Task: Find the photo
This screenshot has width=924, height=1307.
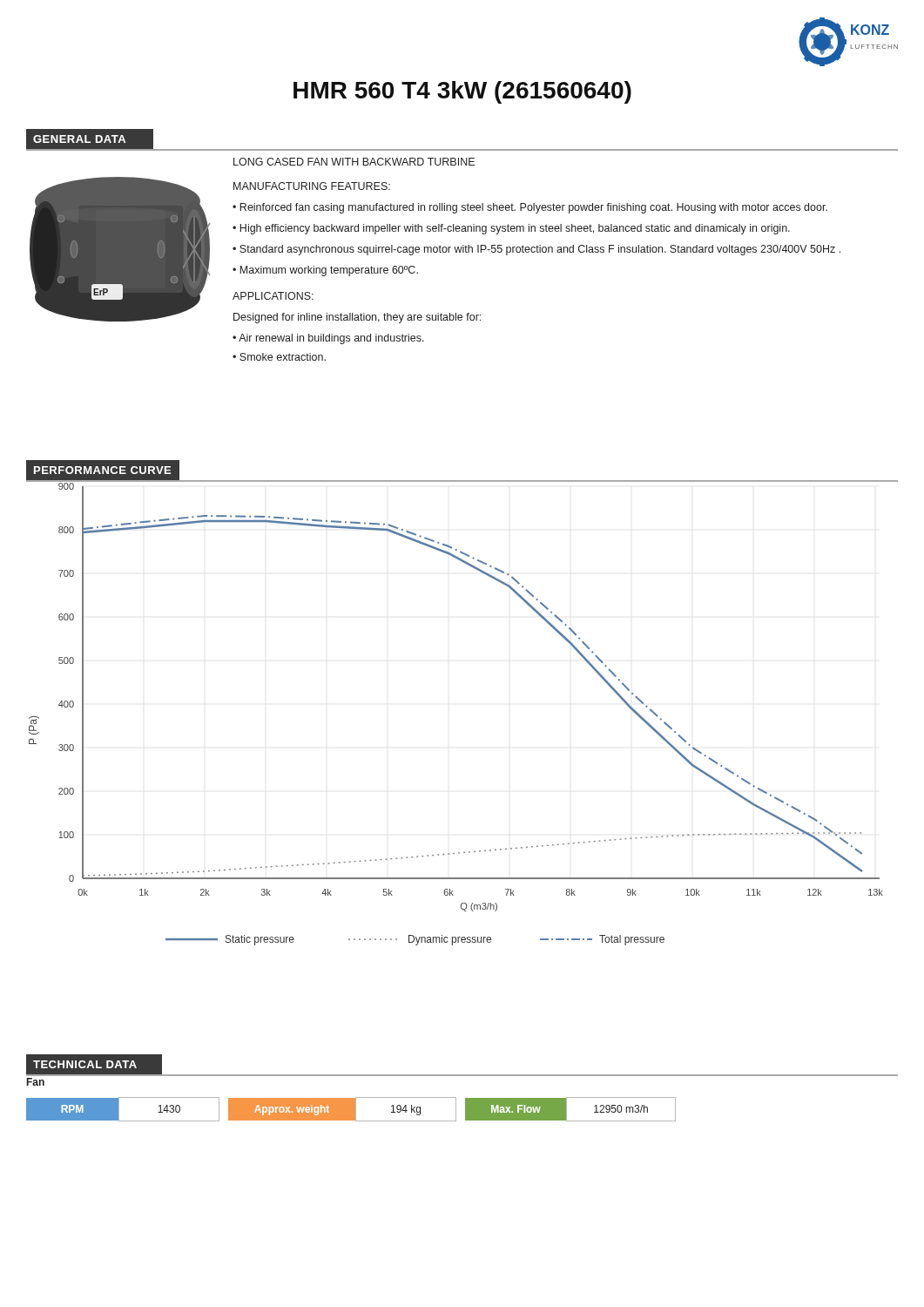Action: [x=120, y=242]
